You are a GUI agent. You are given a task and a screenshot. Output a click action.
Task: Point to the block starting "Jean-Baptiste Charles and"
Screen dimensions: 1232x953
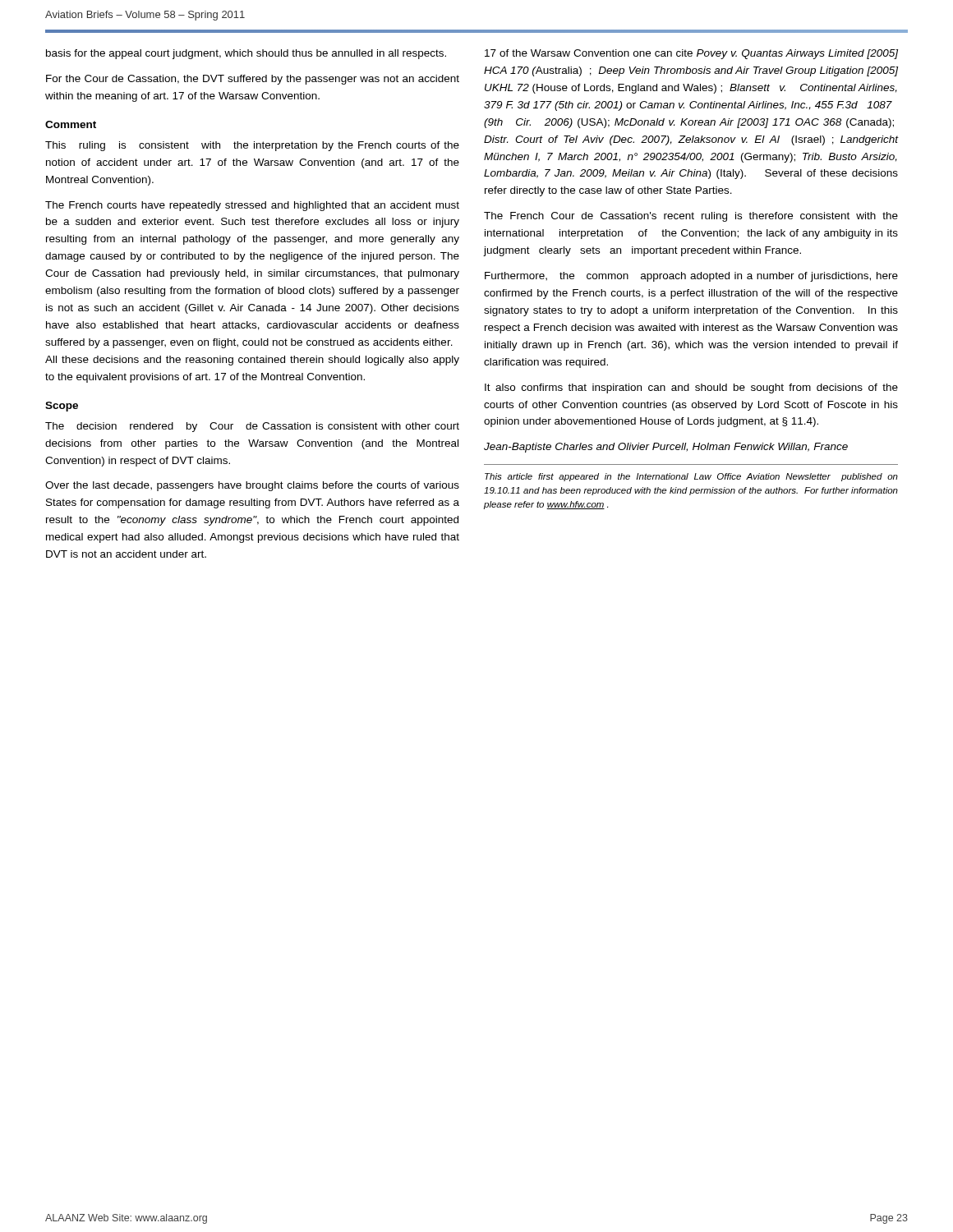click(691, 447)
